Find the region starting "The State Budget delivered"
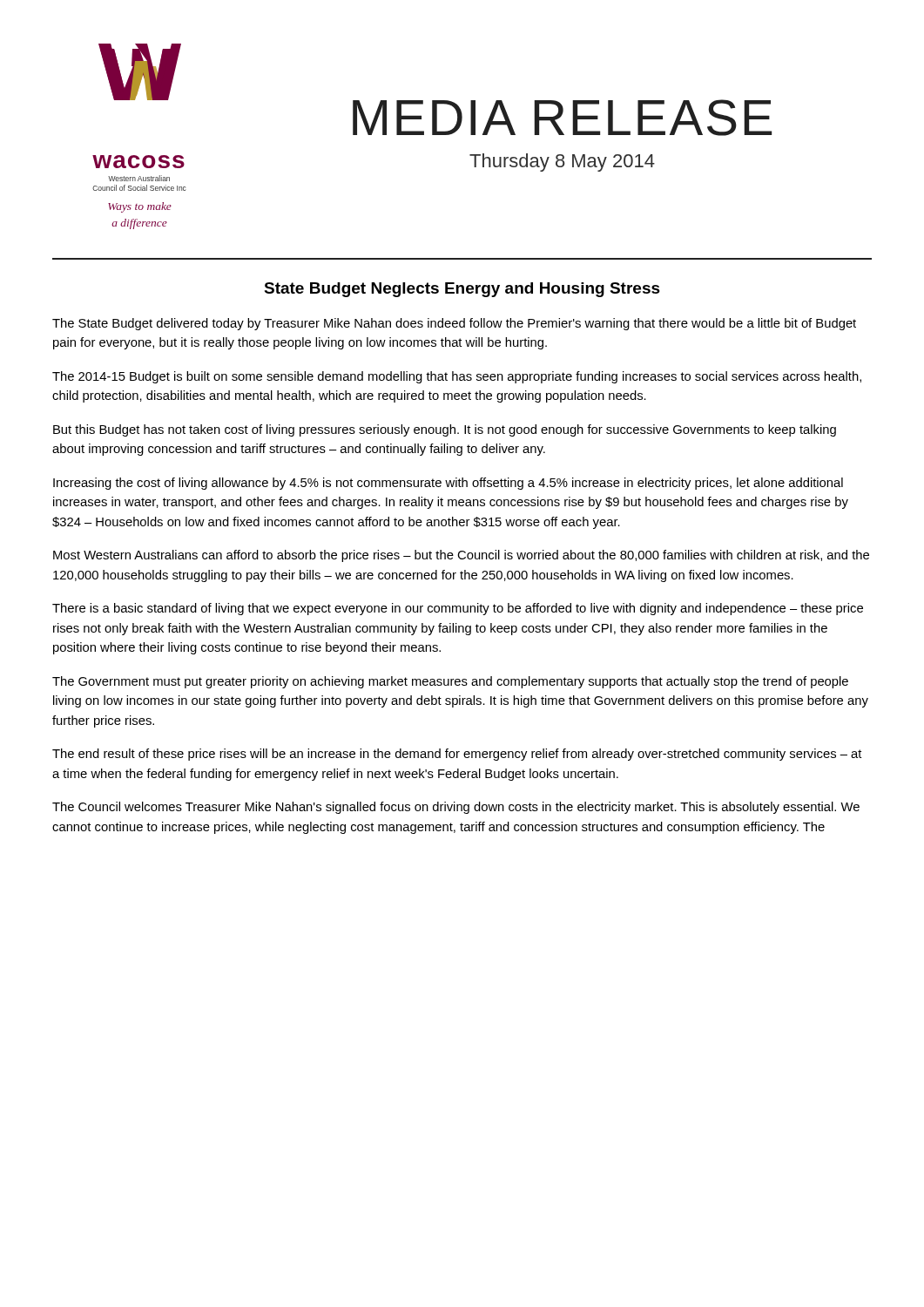This screenshot has height=1307, width=924. [454, 333]
